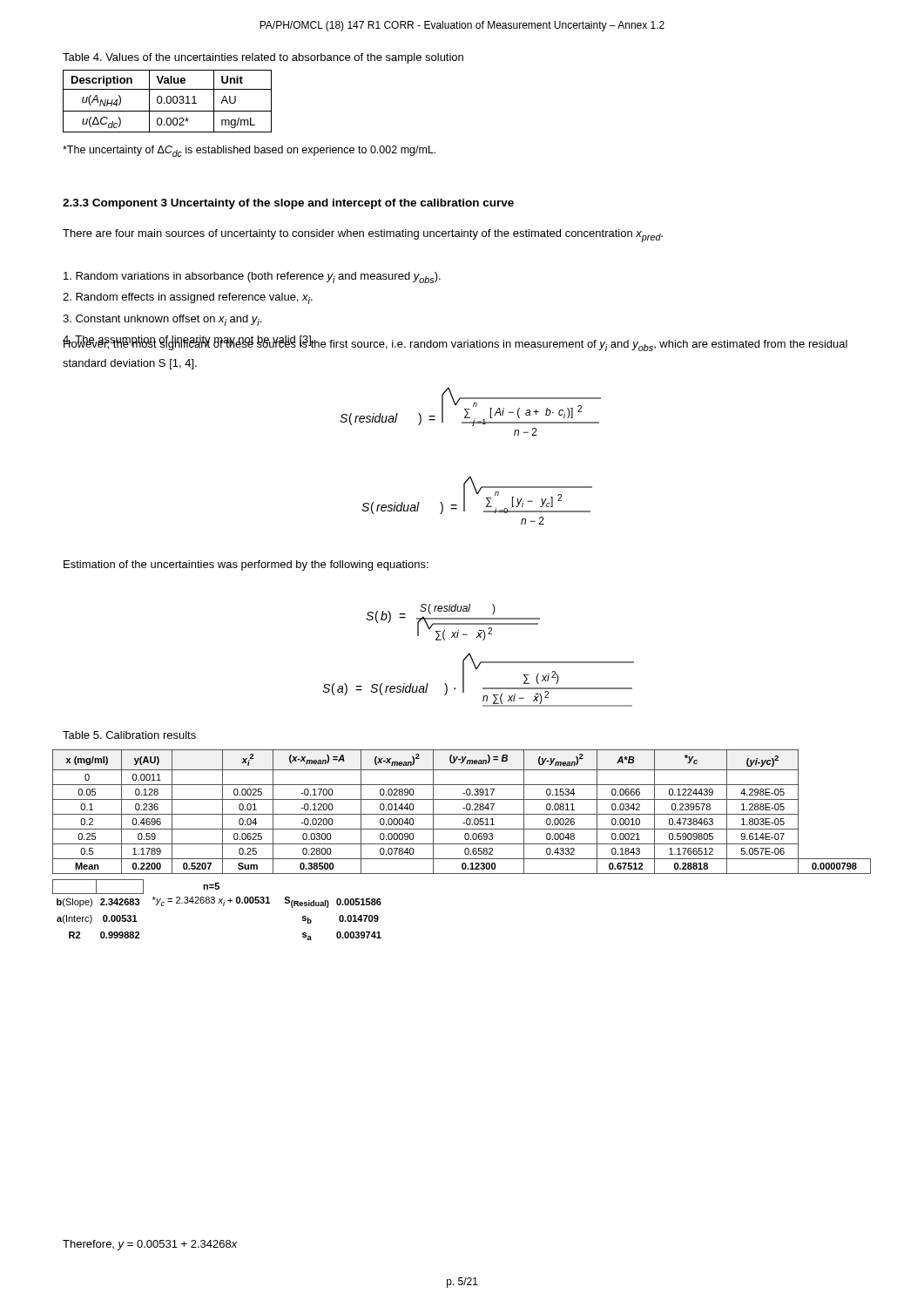Screen dimensions: 1307x924
Task: Point to the formula beginning "S ( a ) = S ("
Action: [x=479, y=684]
